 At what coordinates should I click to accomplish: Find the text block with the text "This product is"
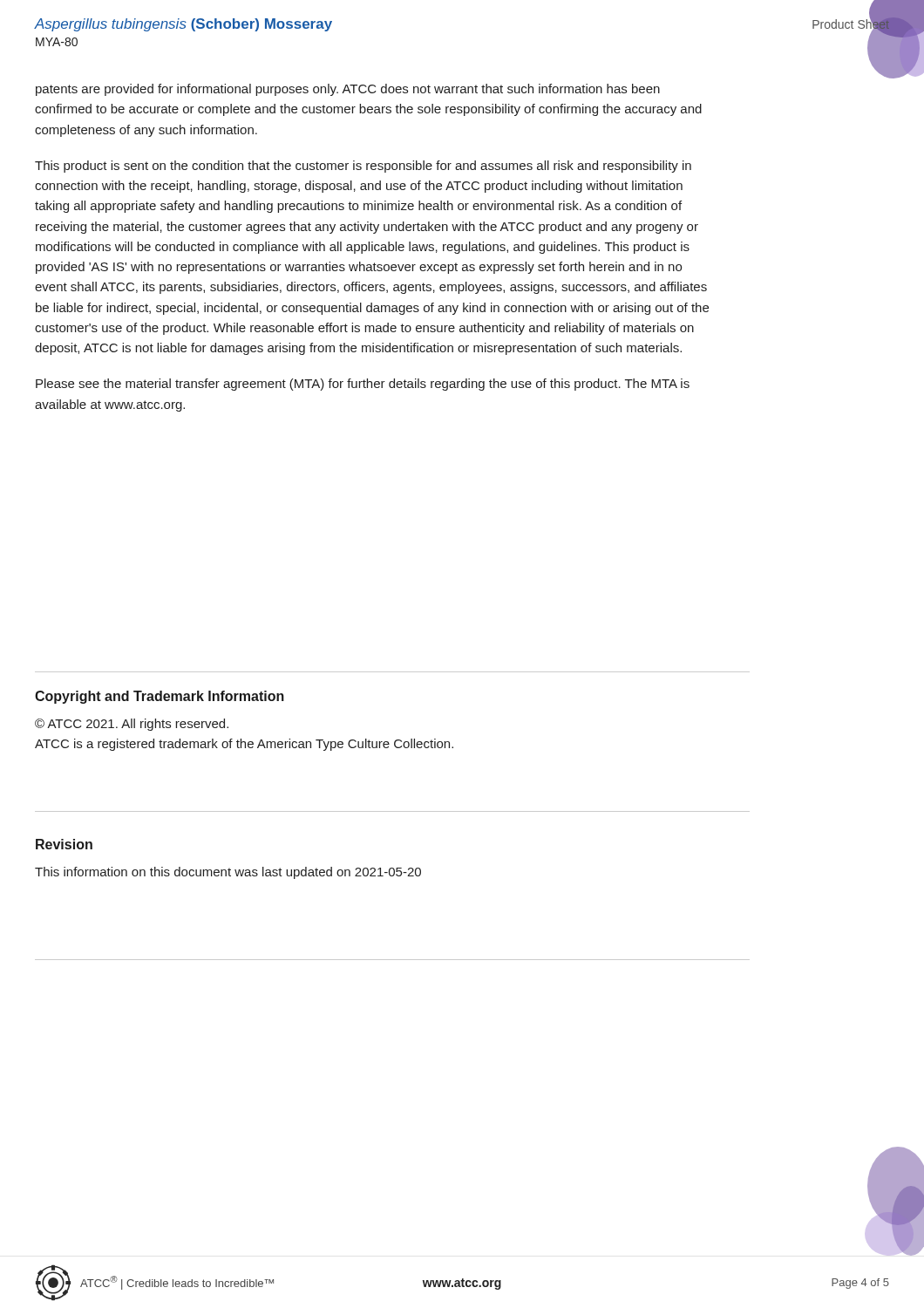coord(372,256)
